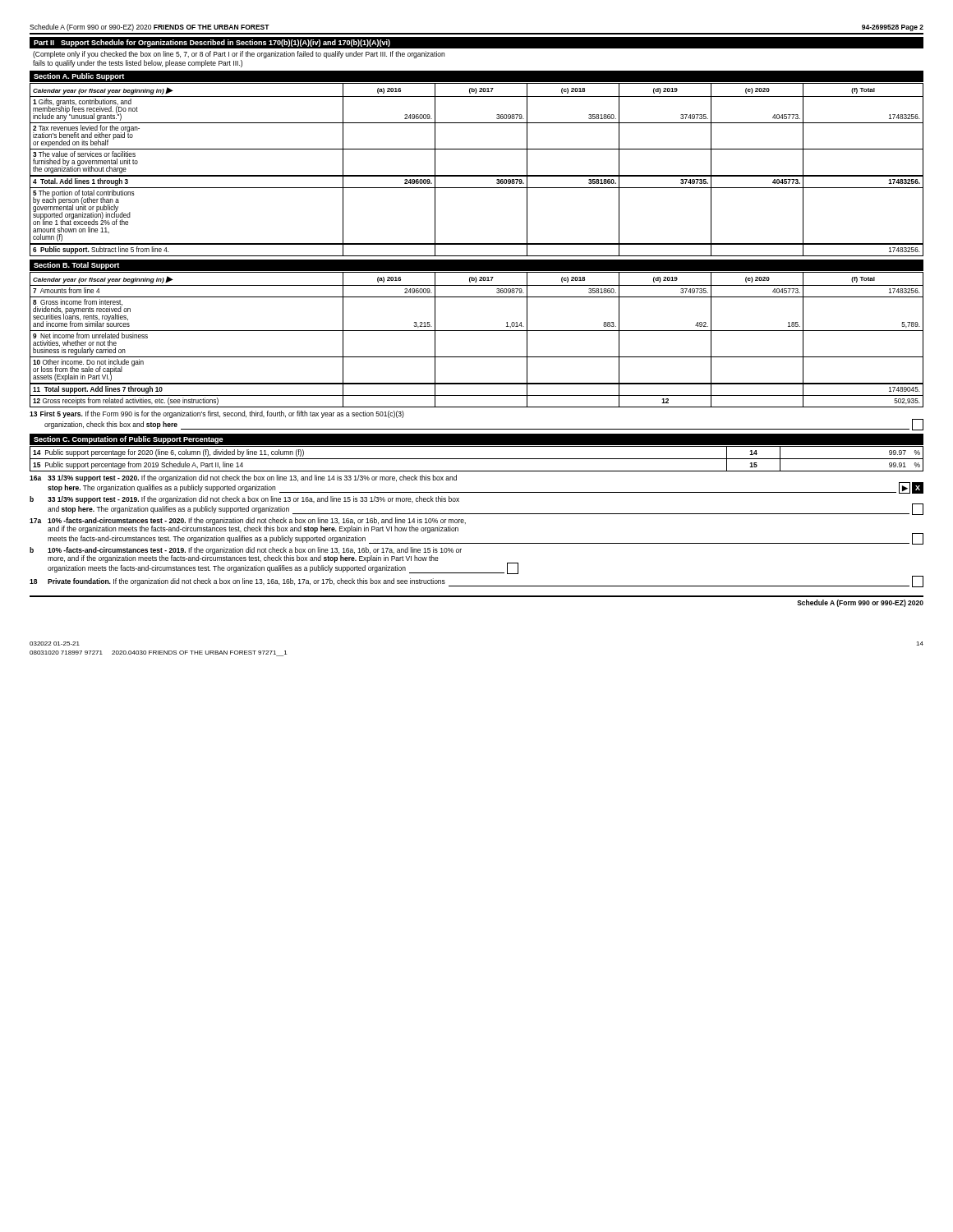The width and height of the screenshot is (953, 1232).
Task: Select the text starting "18 Private foundation. If the organization"
Action: pyautogui.click(x=476, y=582)
